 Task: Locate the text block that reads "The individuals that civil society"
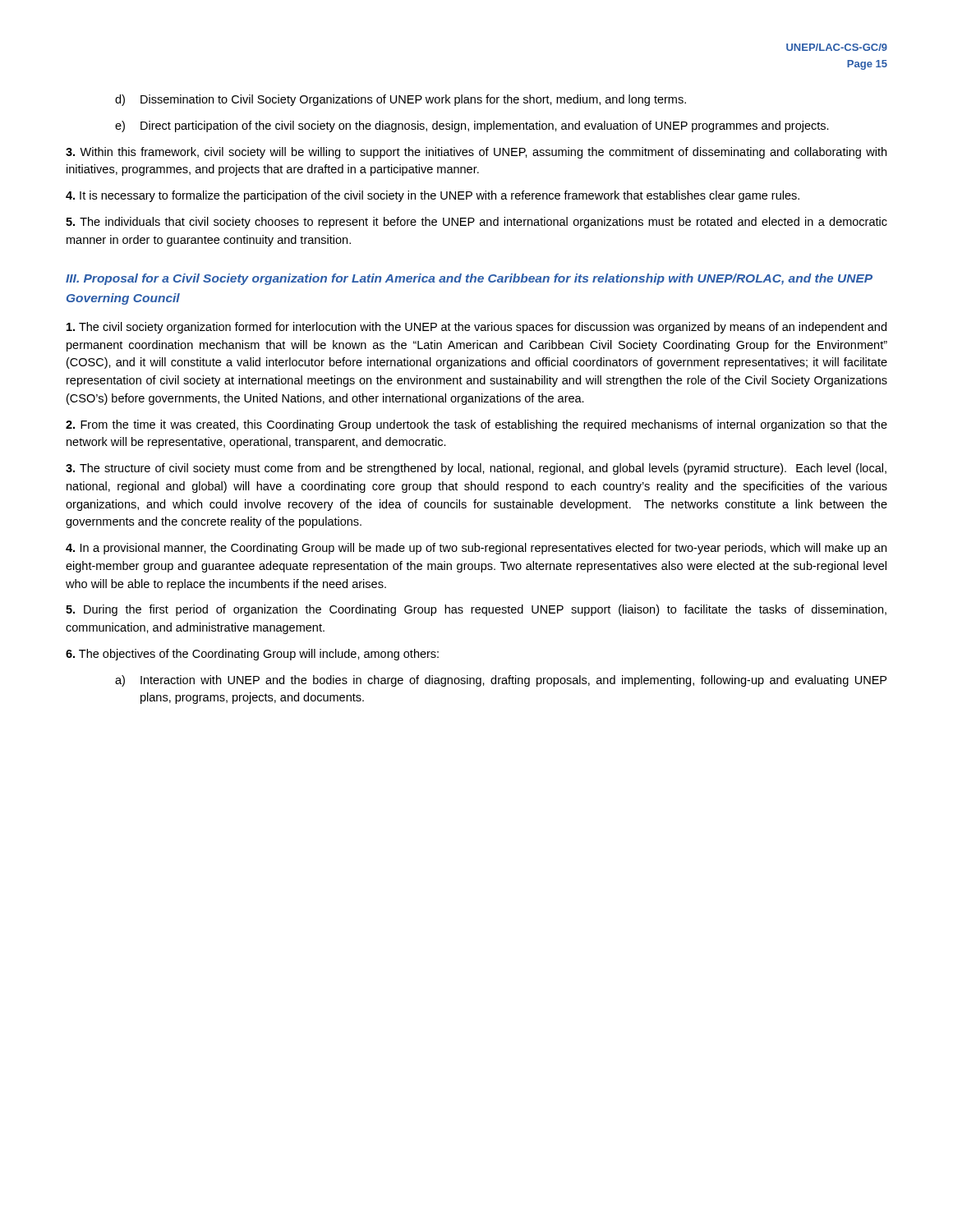pos(476,231)
